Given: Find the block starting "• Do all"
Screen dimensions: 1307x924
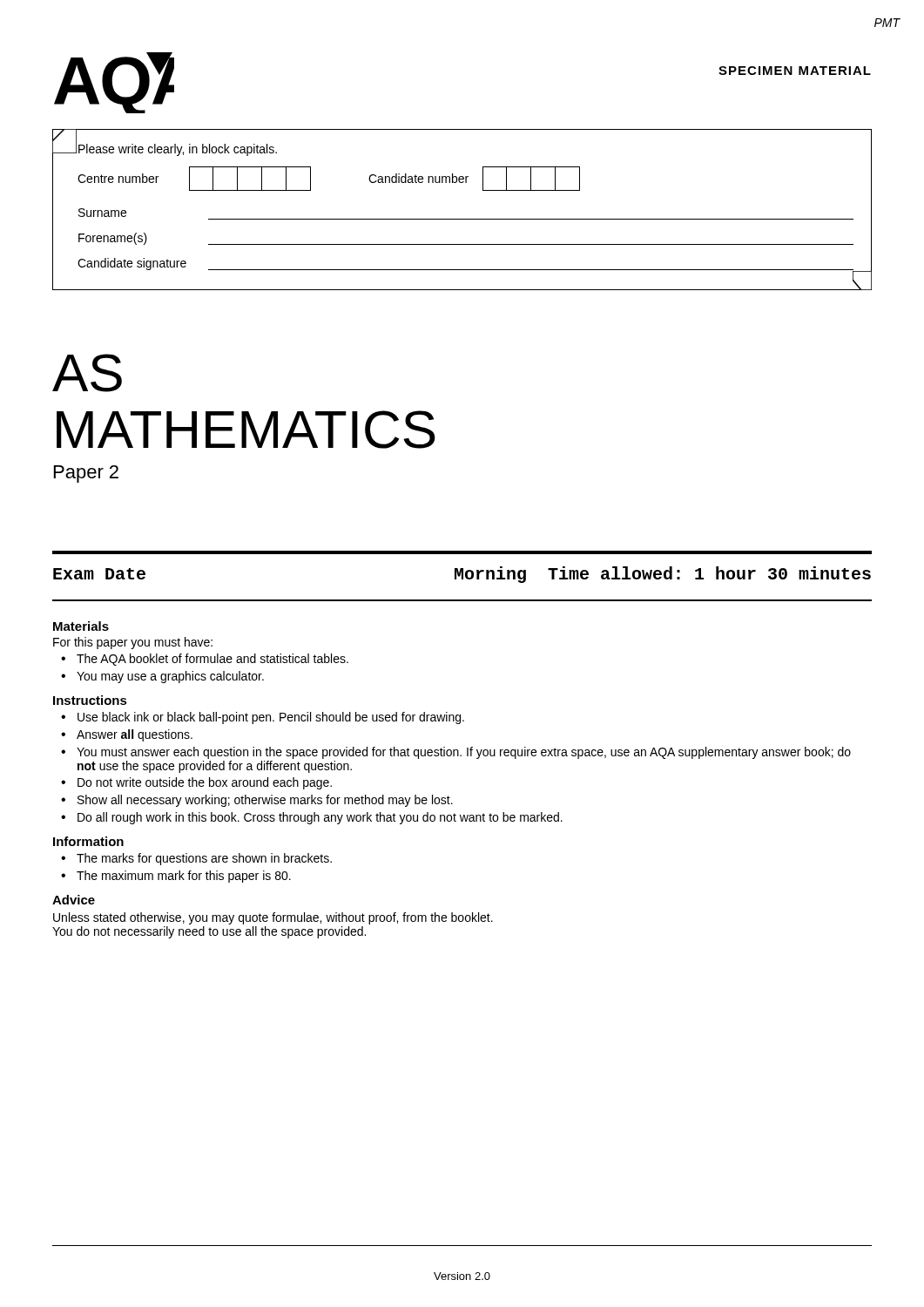Looking at the screenshot, I should pos(312,818).
